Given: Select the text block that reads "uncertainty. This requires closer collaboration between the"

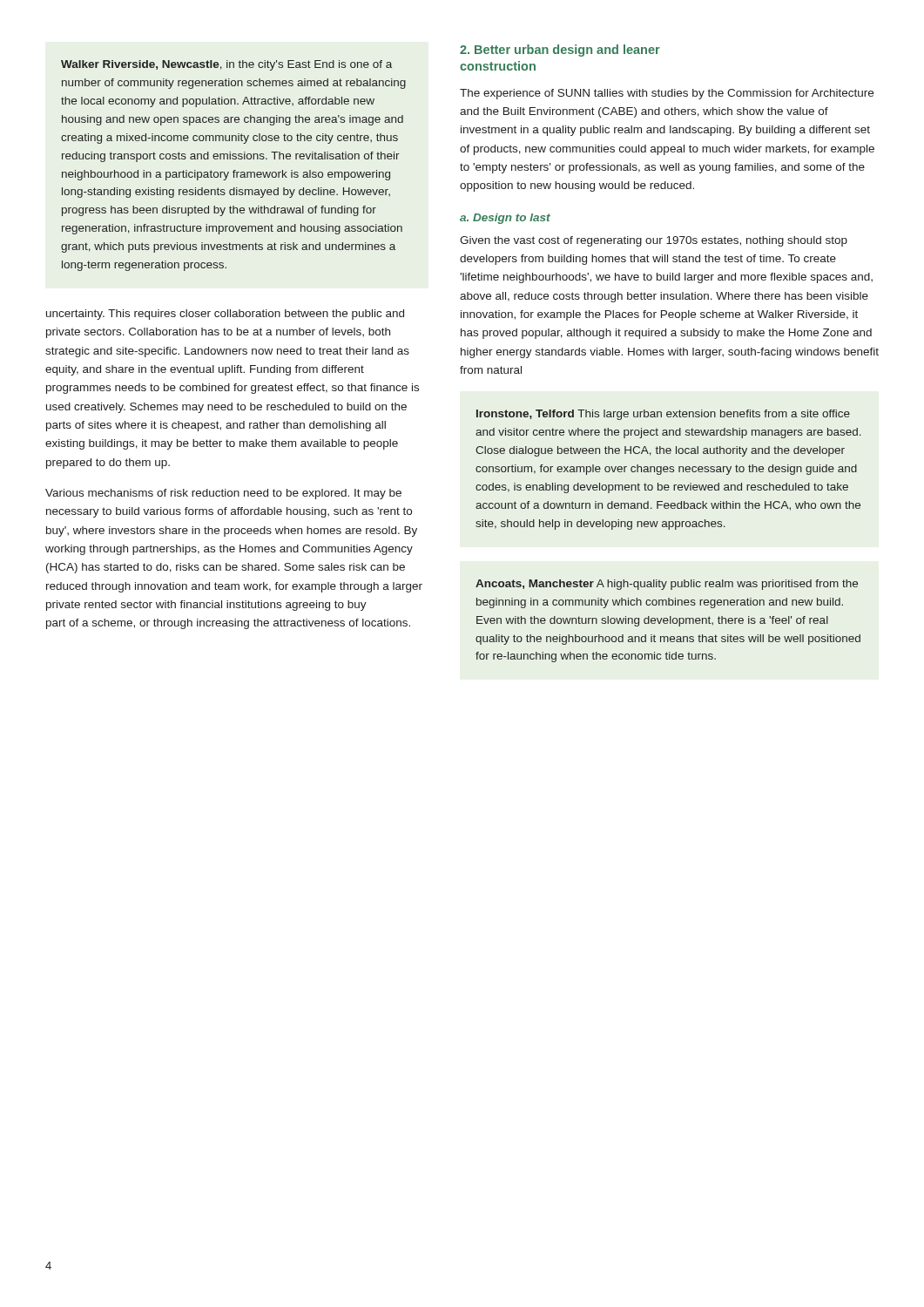Looking at the screenshot, I should (232, 388).
